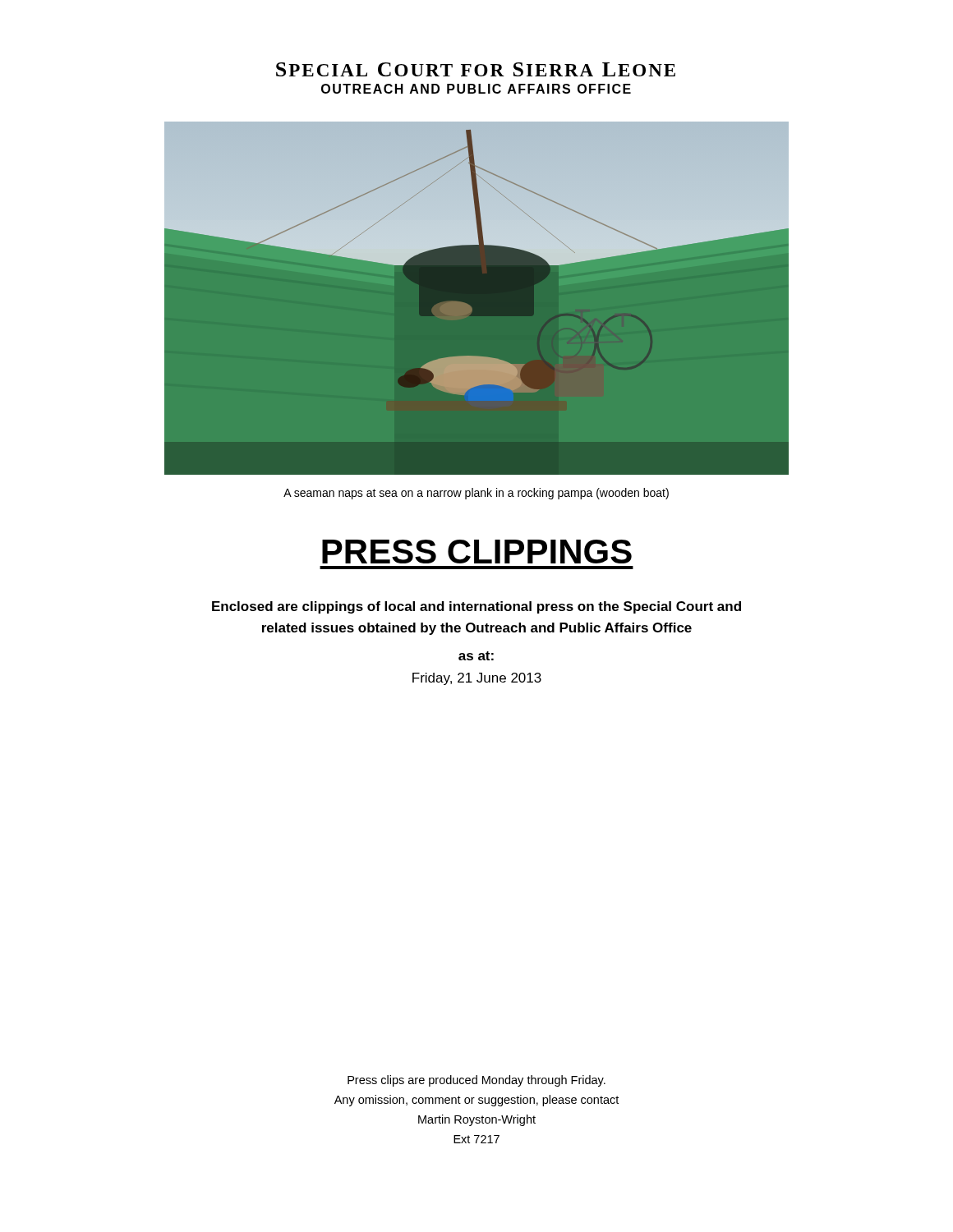Locate the caption that says "A seaman naps at"

pyautogui.click(x=476, y=493)
